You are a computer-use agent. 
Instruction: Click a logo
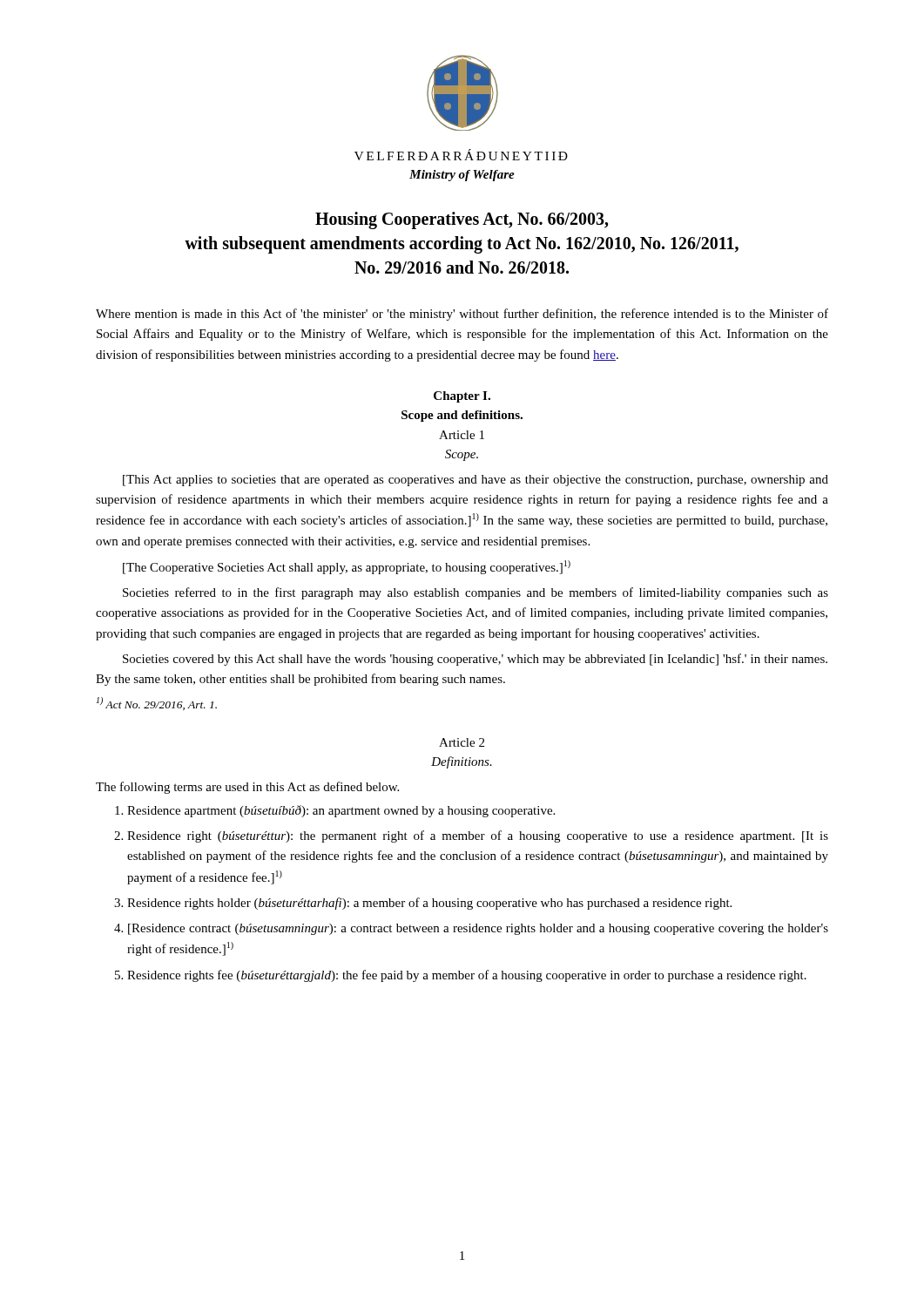(x=462, y=93)
